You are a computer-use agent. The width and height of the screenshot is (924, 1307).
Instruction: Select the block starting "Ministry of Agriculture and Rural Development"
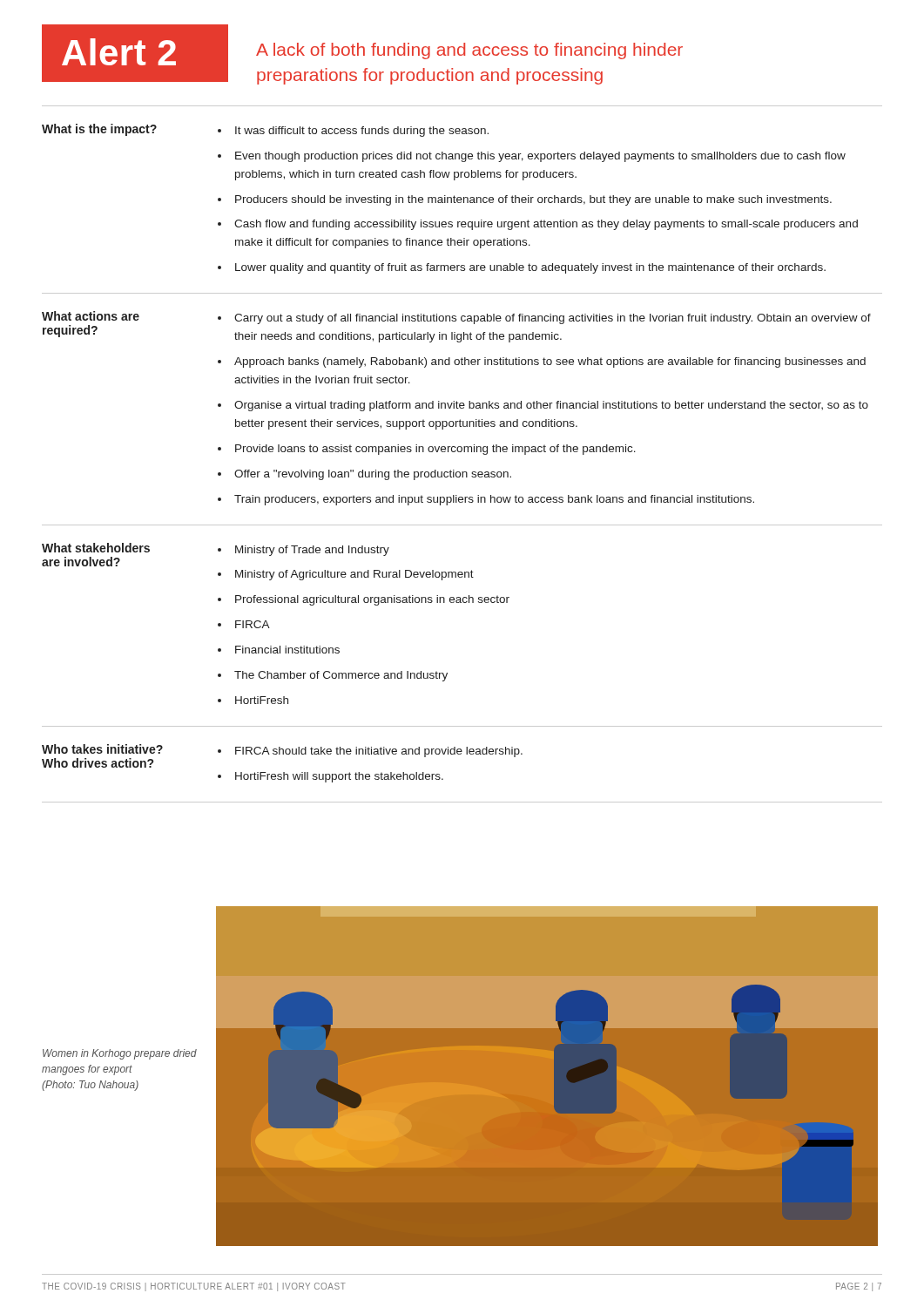coord(354,574)
